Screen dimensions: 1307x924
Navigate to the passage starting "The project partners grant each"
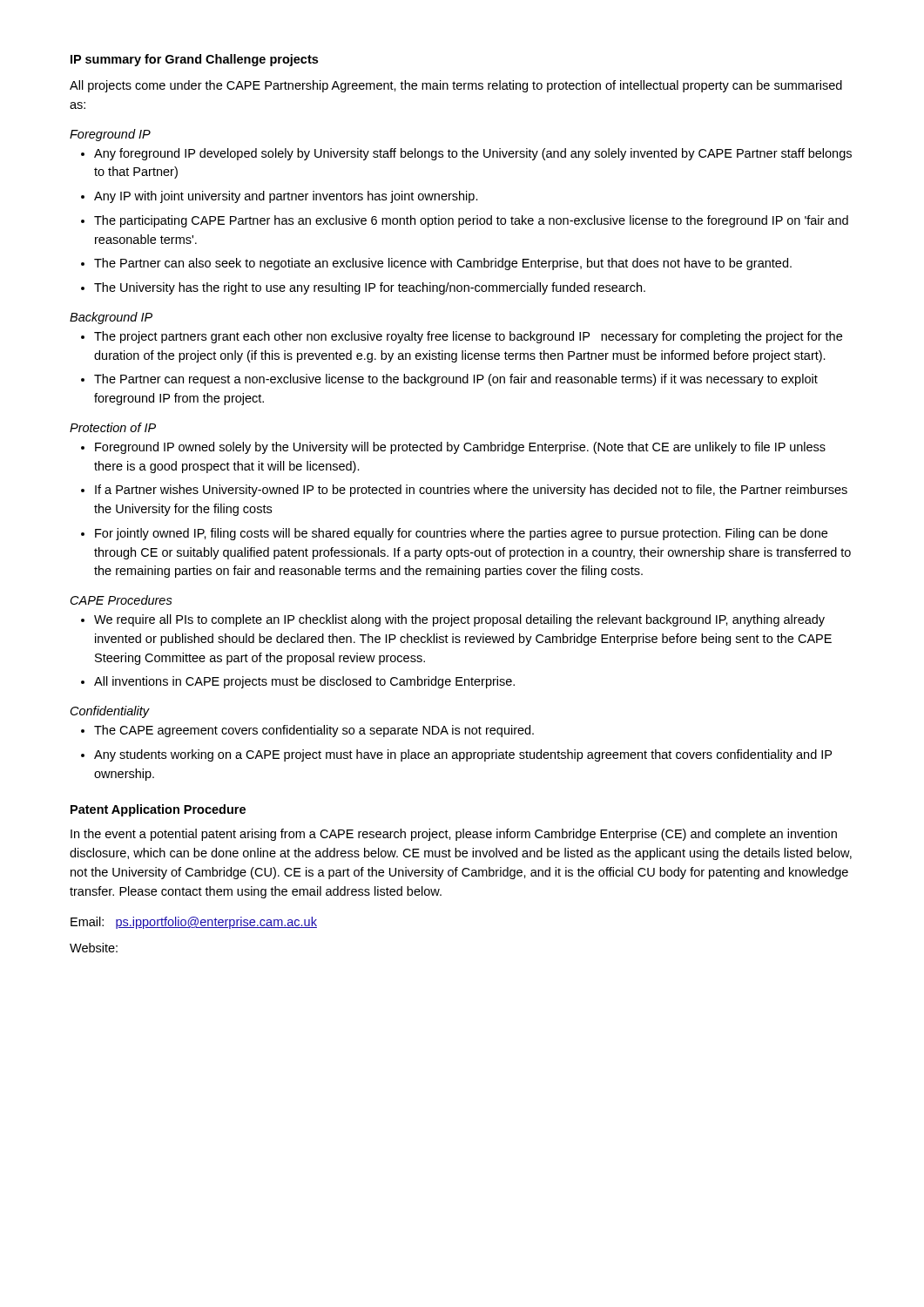tap(468, 346)
